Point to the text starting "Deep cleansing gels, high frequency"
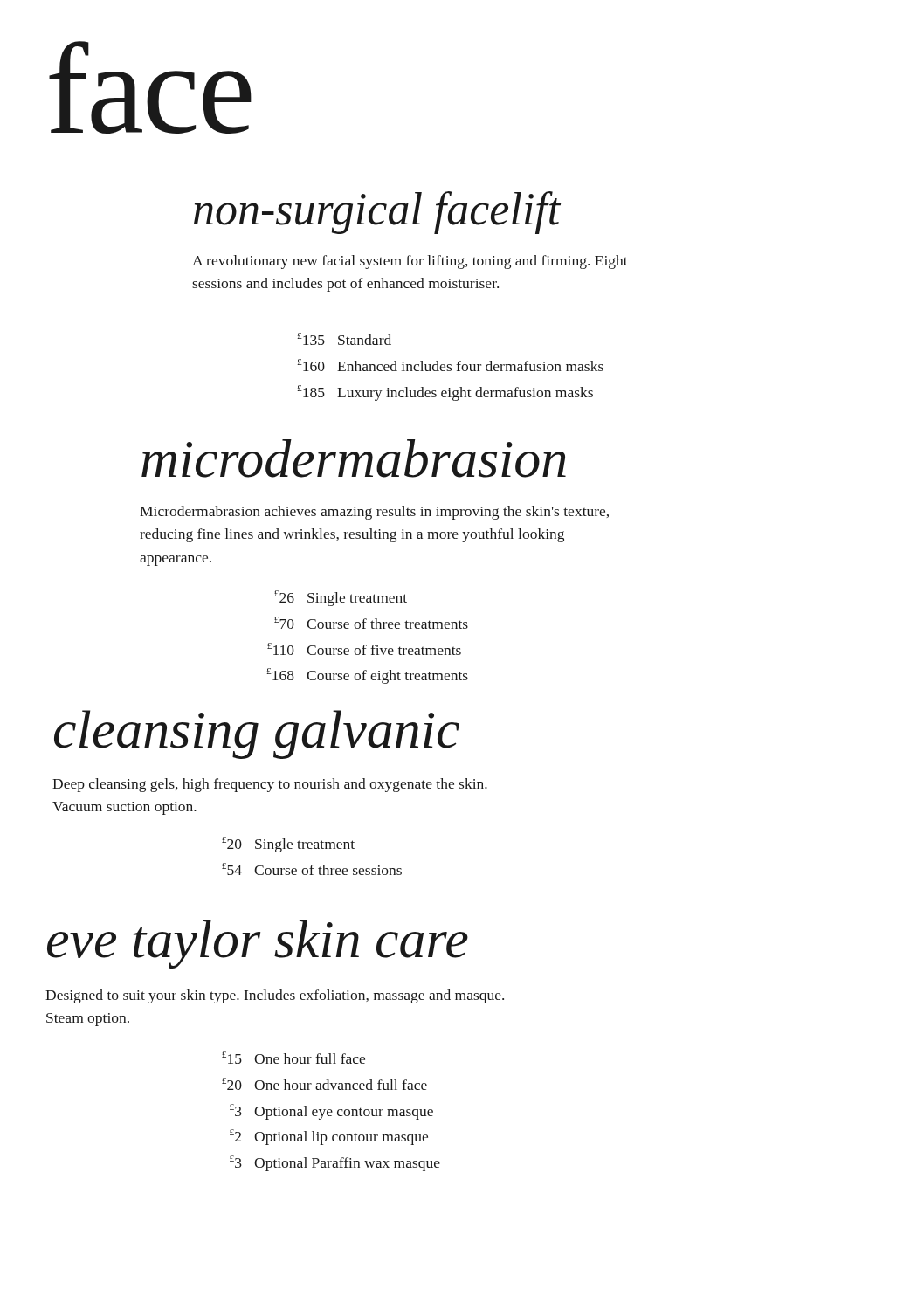 coord(270,795)
